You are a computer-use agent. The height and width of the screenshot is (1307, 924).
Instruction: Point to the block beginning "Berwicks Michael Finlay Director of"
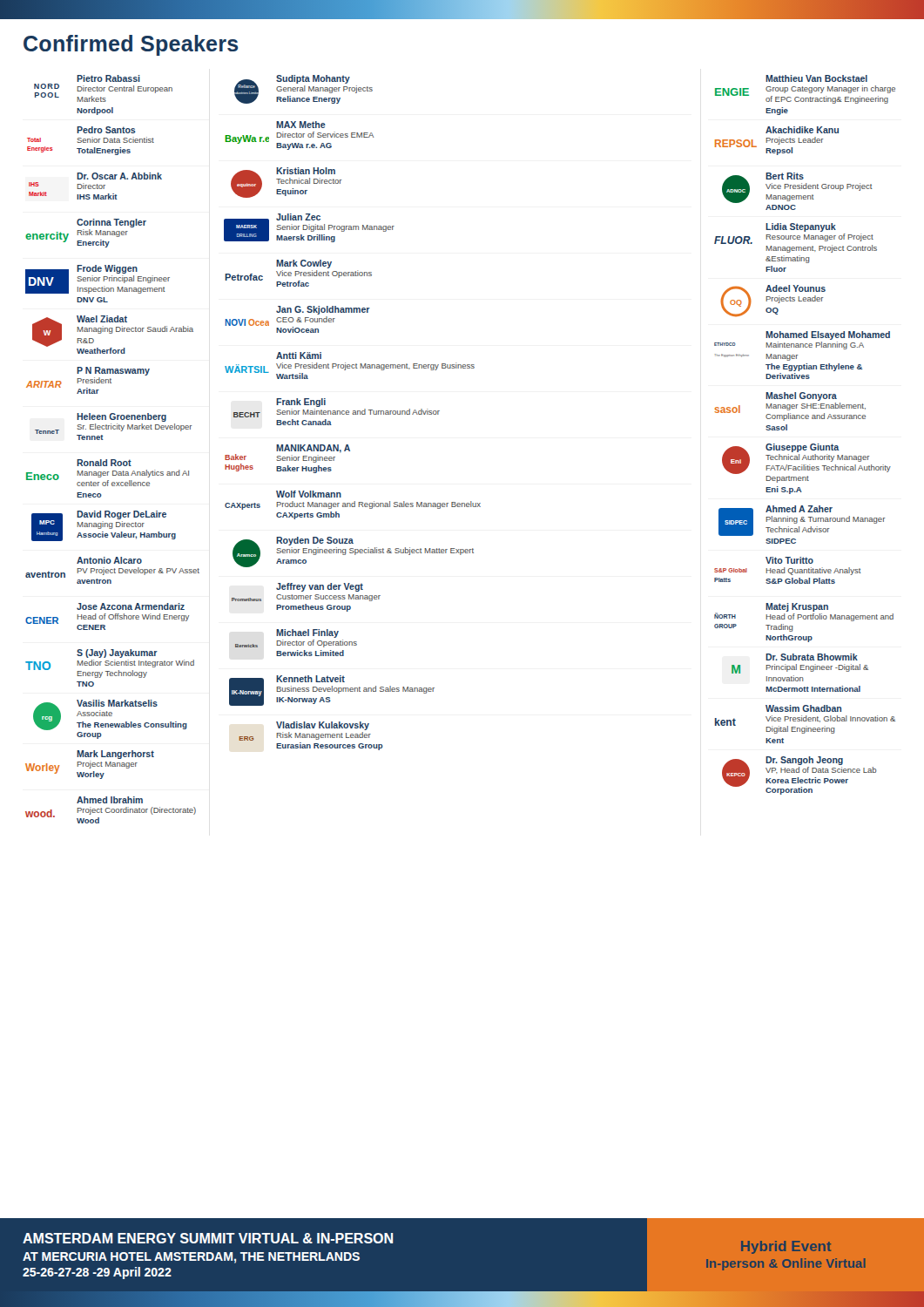290,646
